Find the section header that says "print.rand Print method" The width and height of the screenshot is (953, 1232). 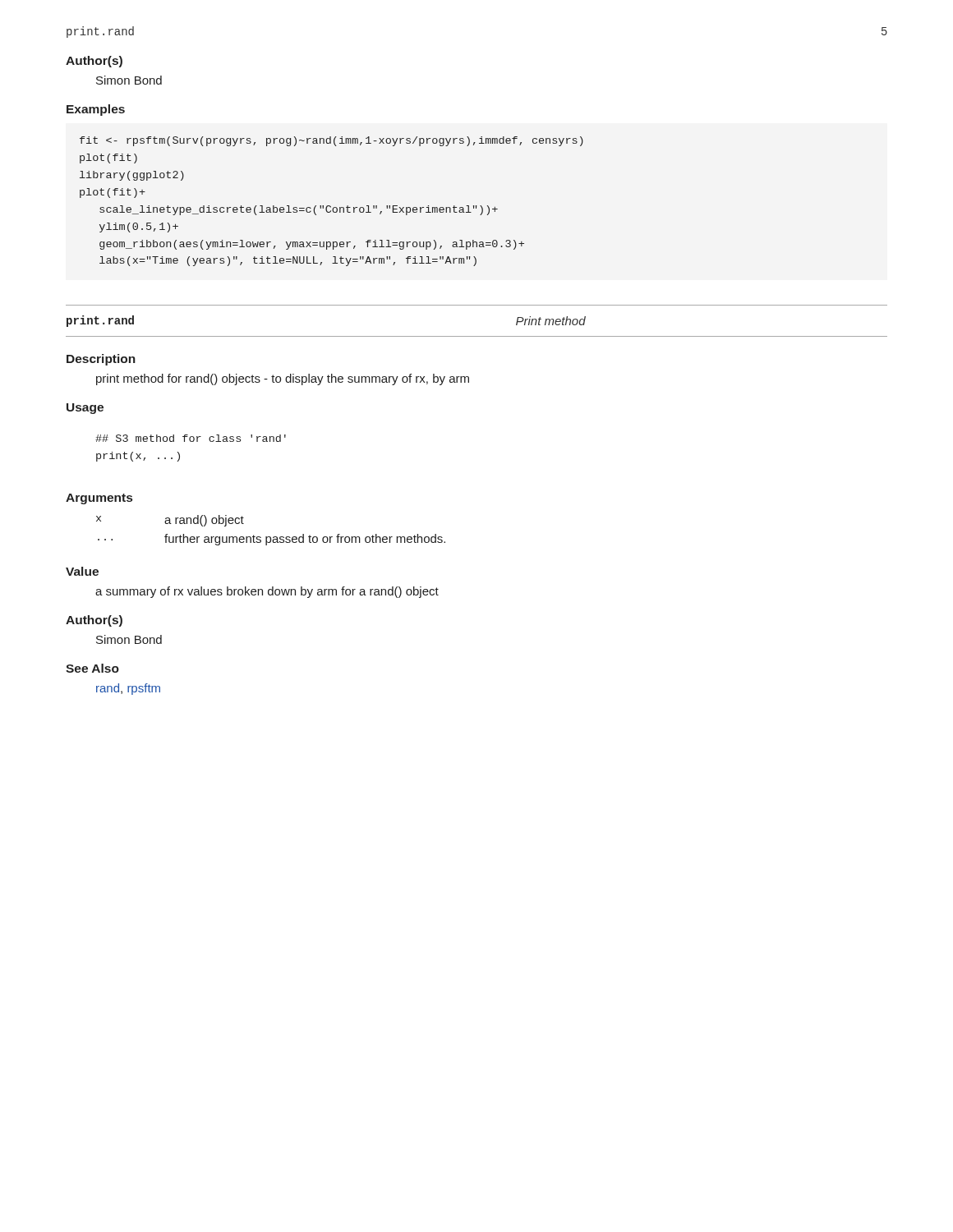(97, 321)
